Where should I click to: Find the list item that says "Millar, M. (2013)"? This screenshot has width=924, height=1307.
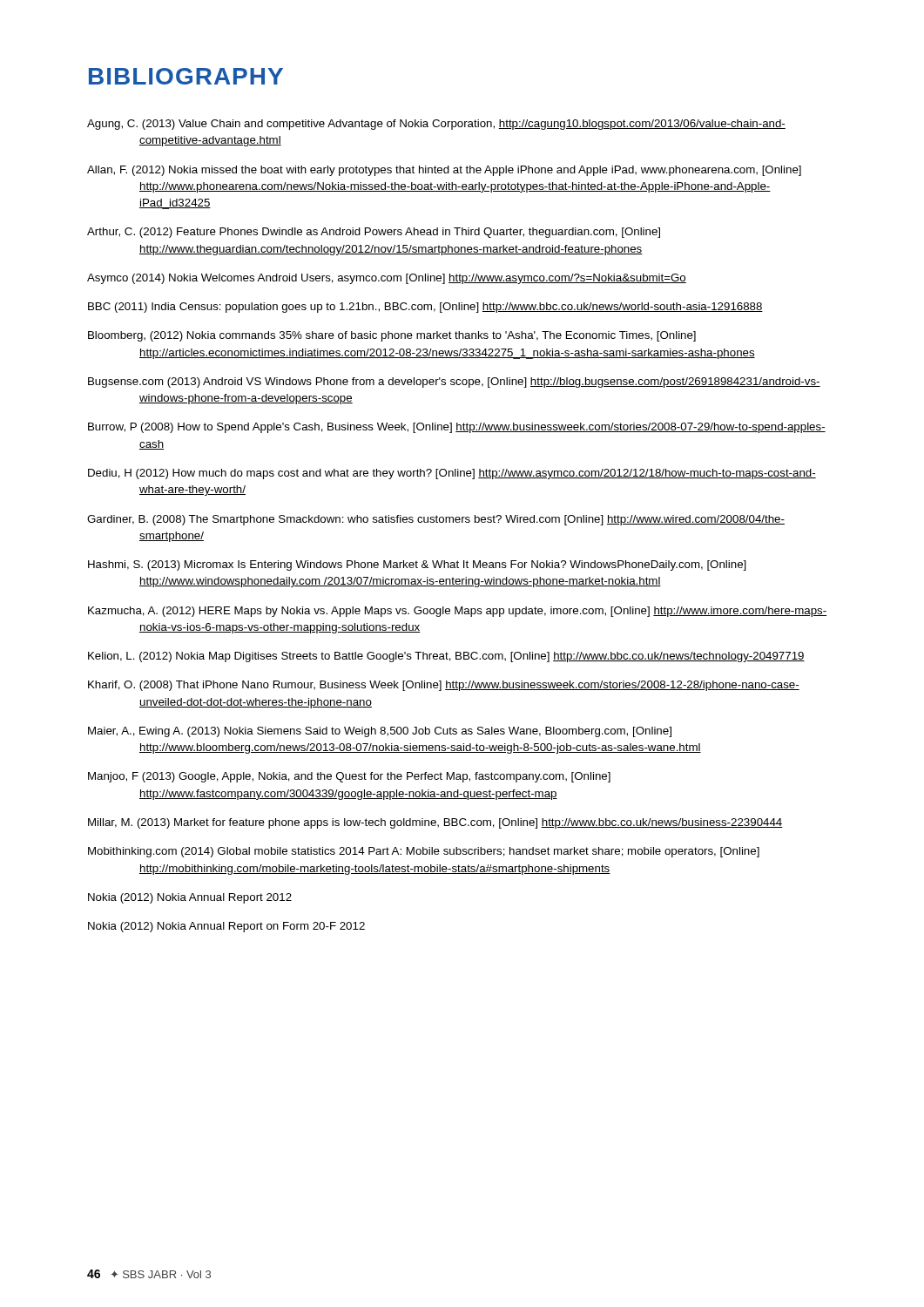[x=435, y=822]
